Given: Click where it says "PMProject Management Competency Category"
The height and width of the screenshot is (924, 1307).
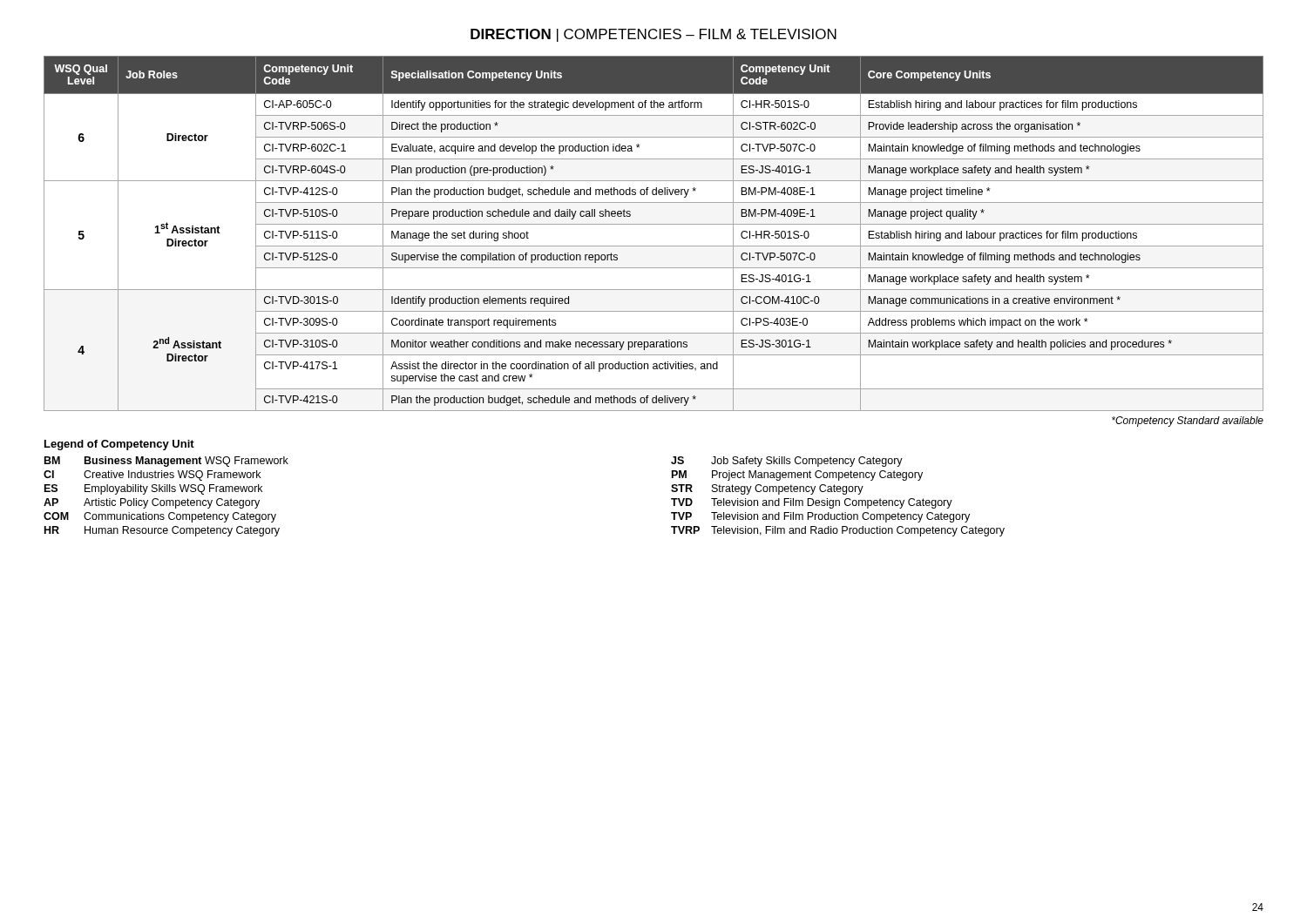Looking at the screenshot, I should coord(797,475).
